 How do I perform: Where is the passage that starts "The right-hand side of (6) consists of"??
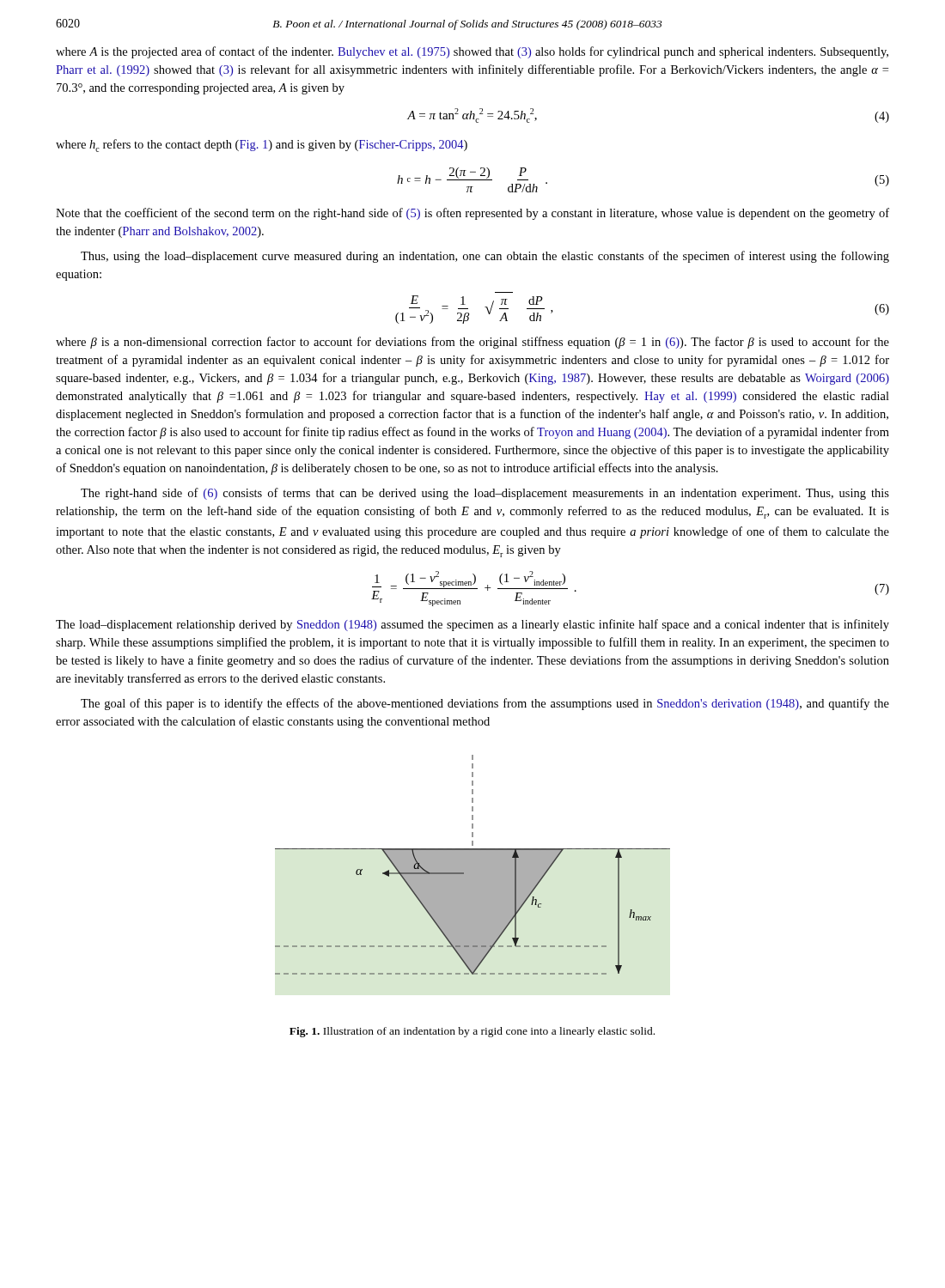tap(472, 523)
